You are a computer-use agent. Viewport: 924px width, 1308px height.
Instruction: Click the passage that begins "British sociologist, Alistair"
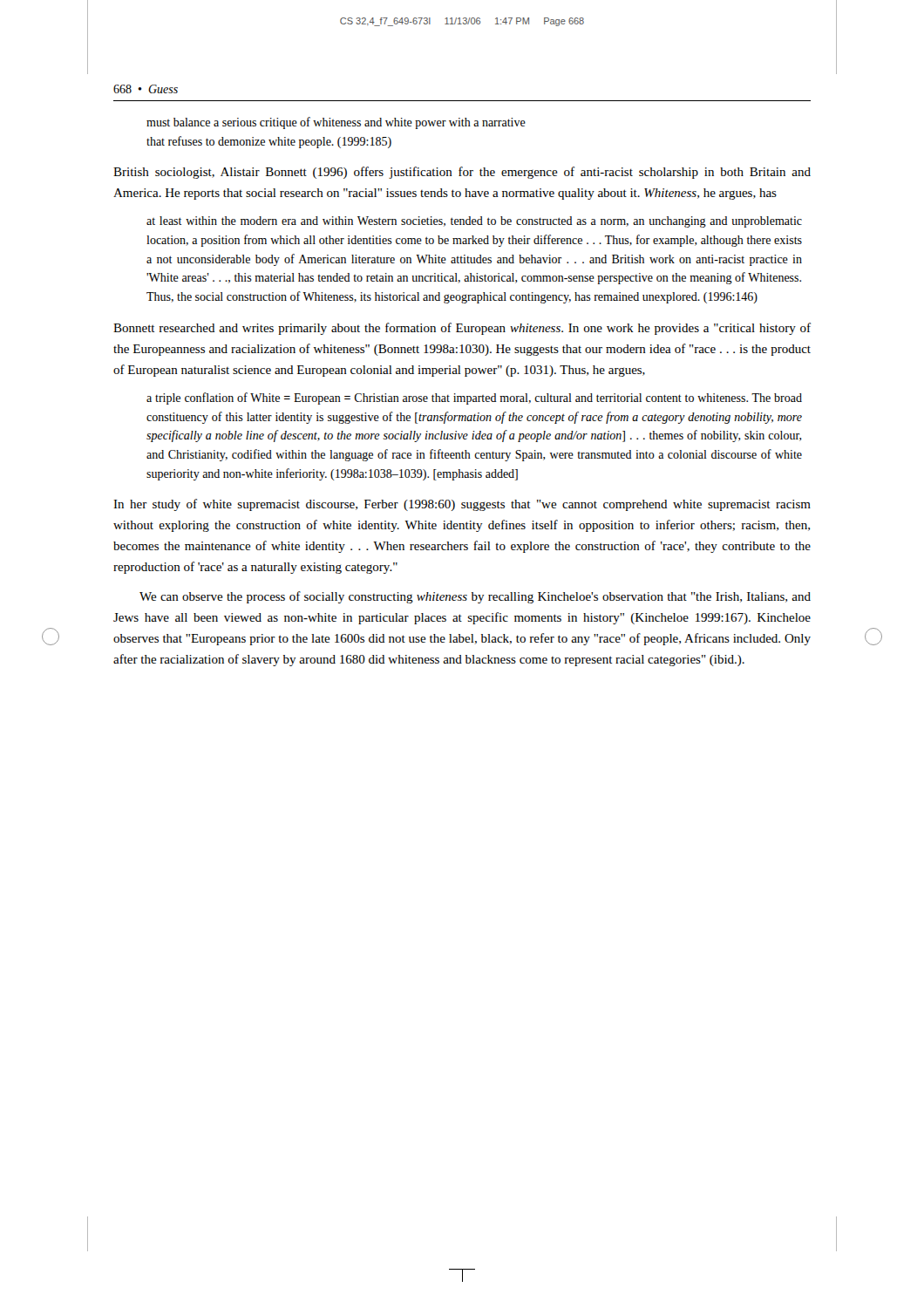(462, 183)
